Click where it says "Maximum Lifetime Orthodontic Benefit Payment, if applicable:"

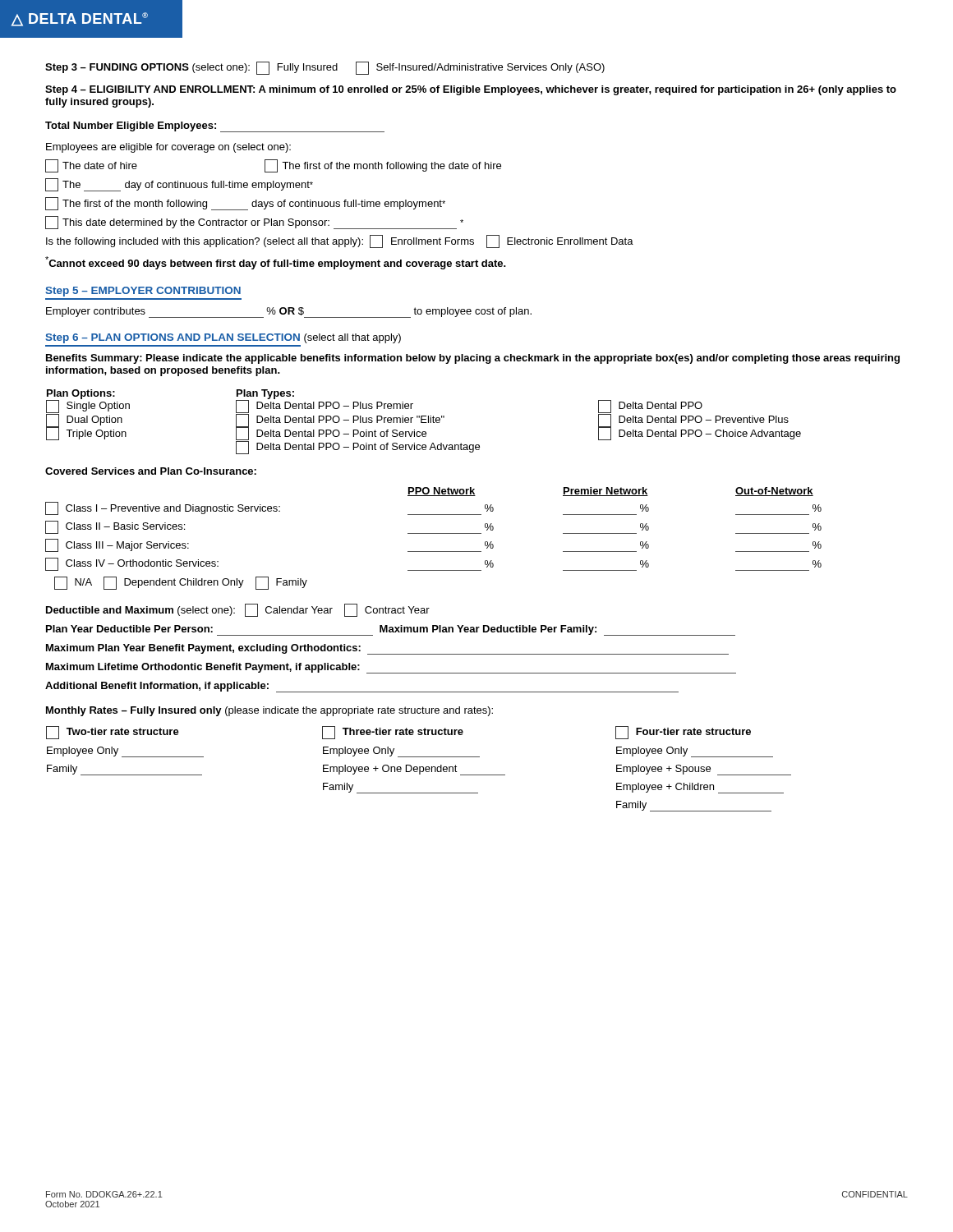(x=391, y=667)
